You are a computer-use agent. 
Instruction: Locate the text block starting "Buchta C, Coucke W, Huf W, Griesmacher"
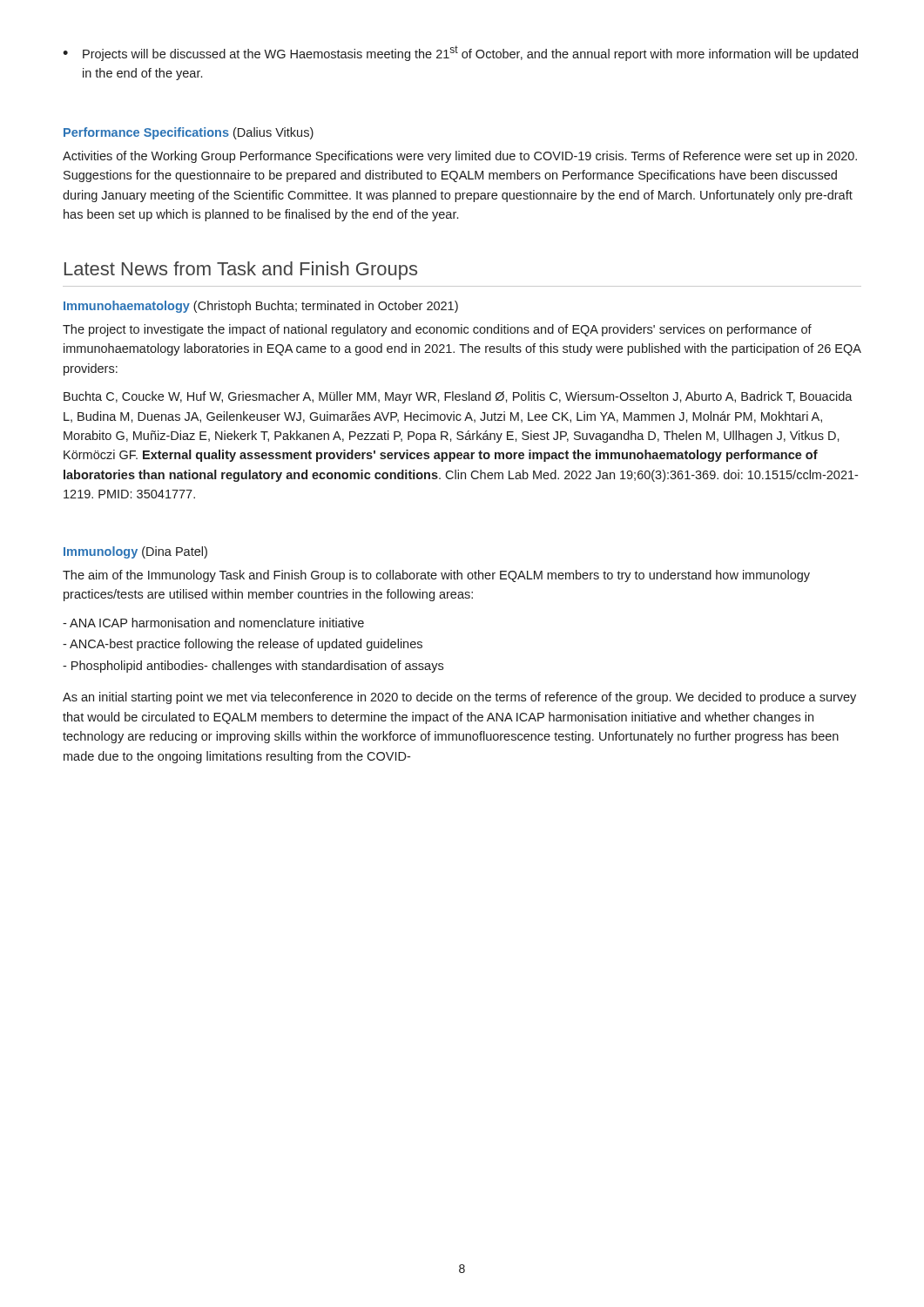pos(462,446)
